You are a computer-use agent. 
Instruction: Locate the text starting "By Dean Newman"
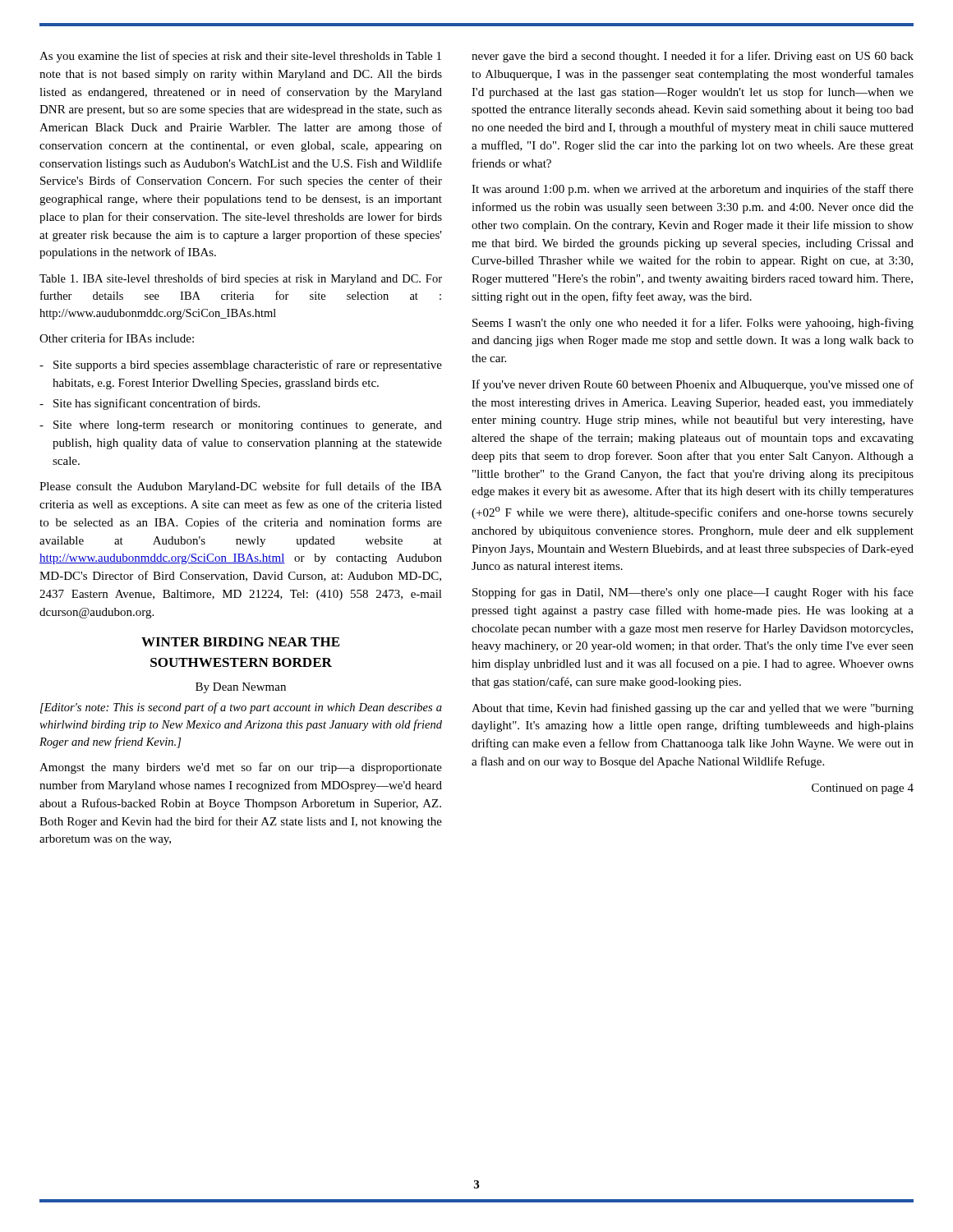241,686
